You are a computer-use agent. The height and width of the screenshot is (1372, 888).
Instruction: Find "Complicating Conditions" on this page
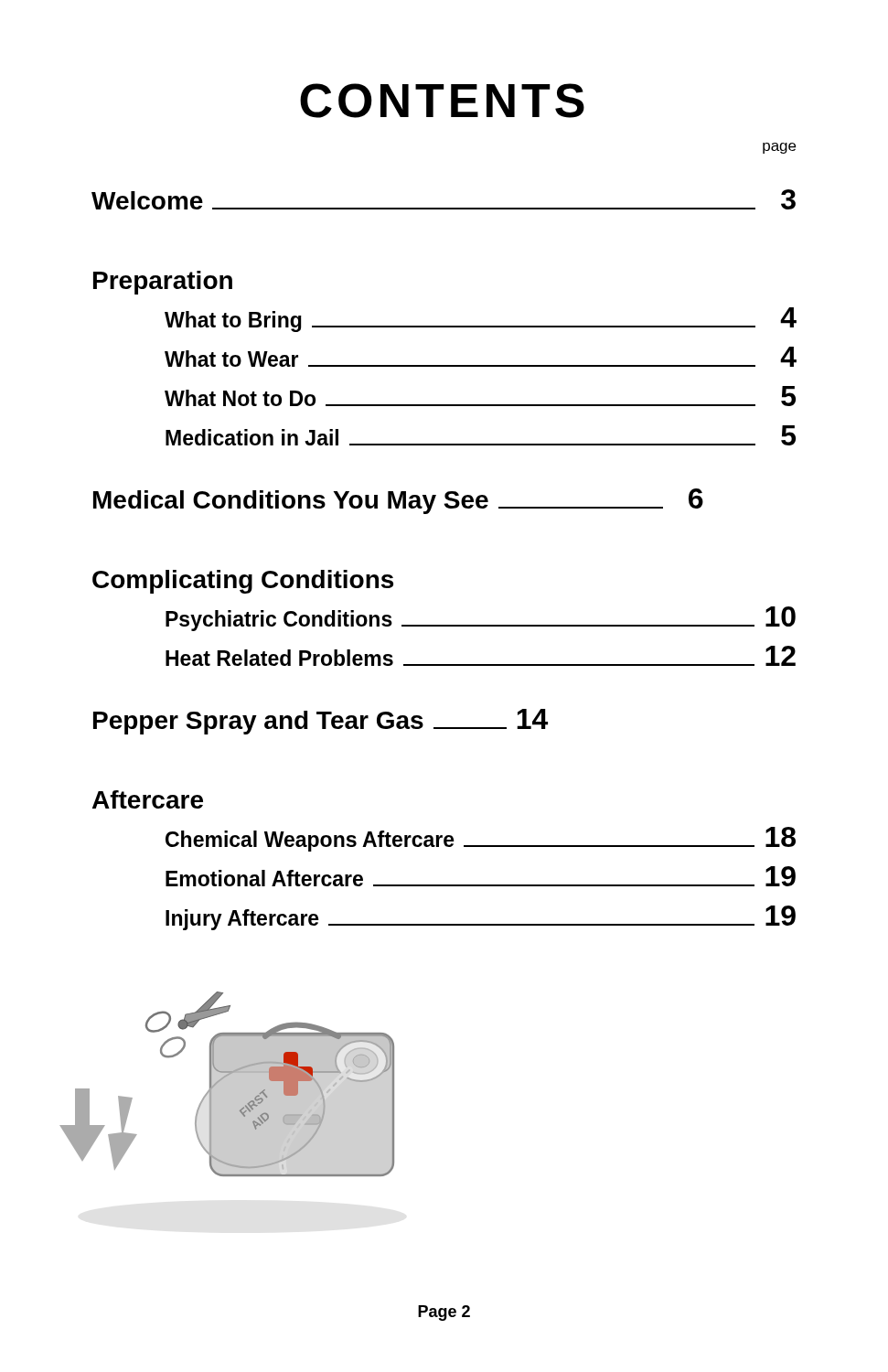(x=243, y=579)
